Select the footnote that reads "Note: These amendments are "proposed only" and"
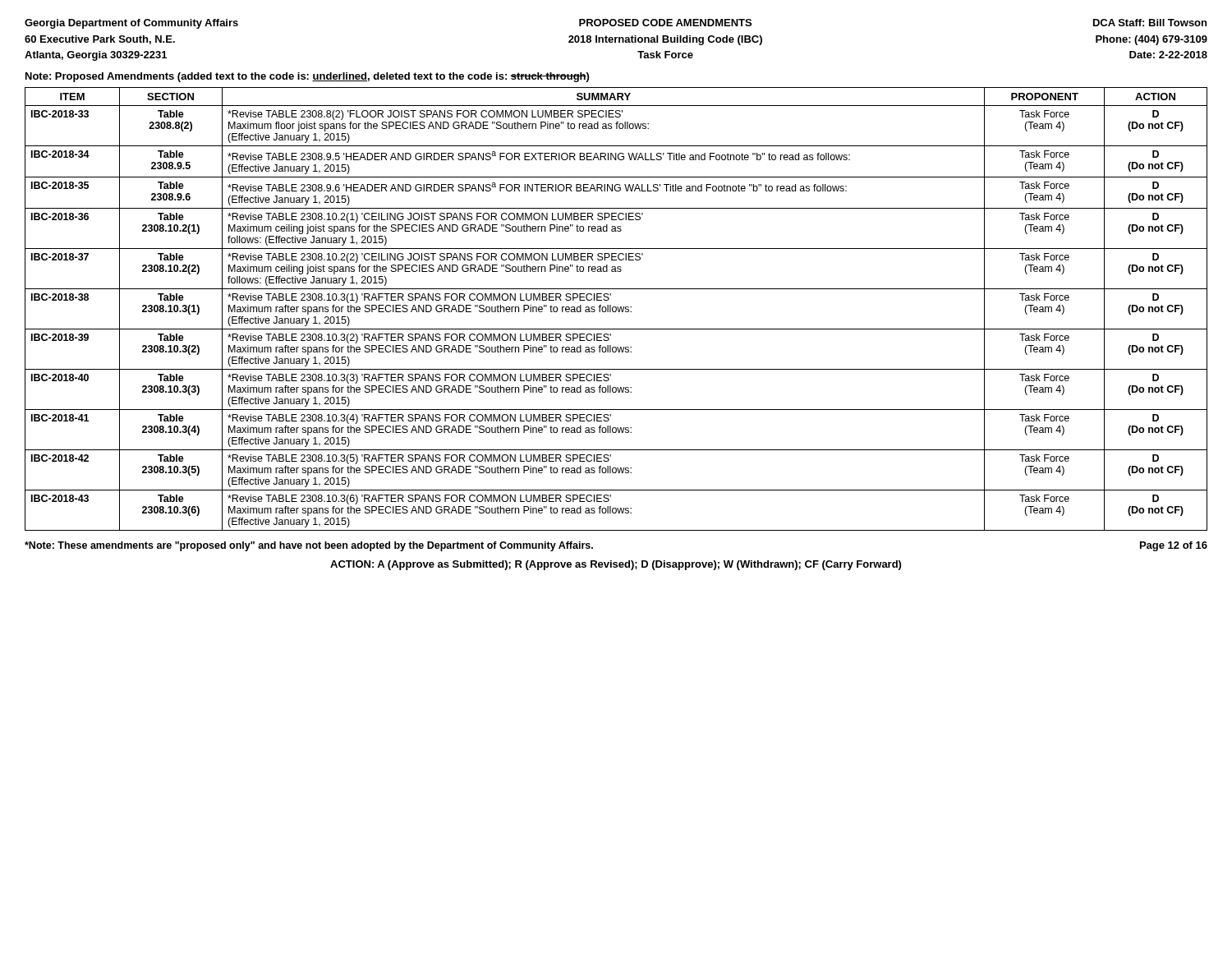The width and height of the screenshot is (1232, 953). point(309,545)
